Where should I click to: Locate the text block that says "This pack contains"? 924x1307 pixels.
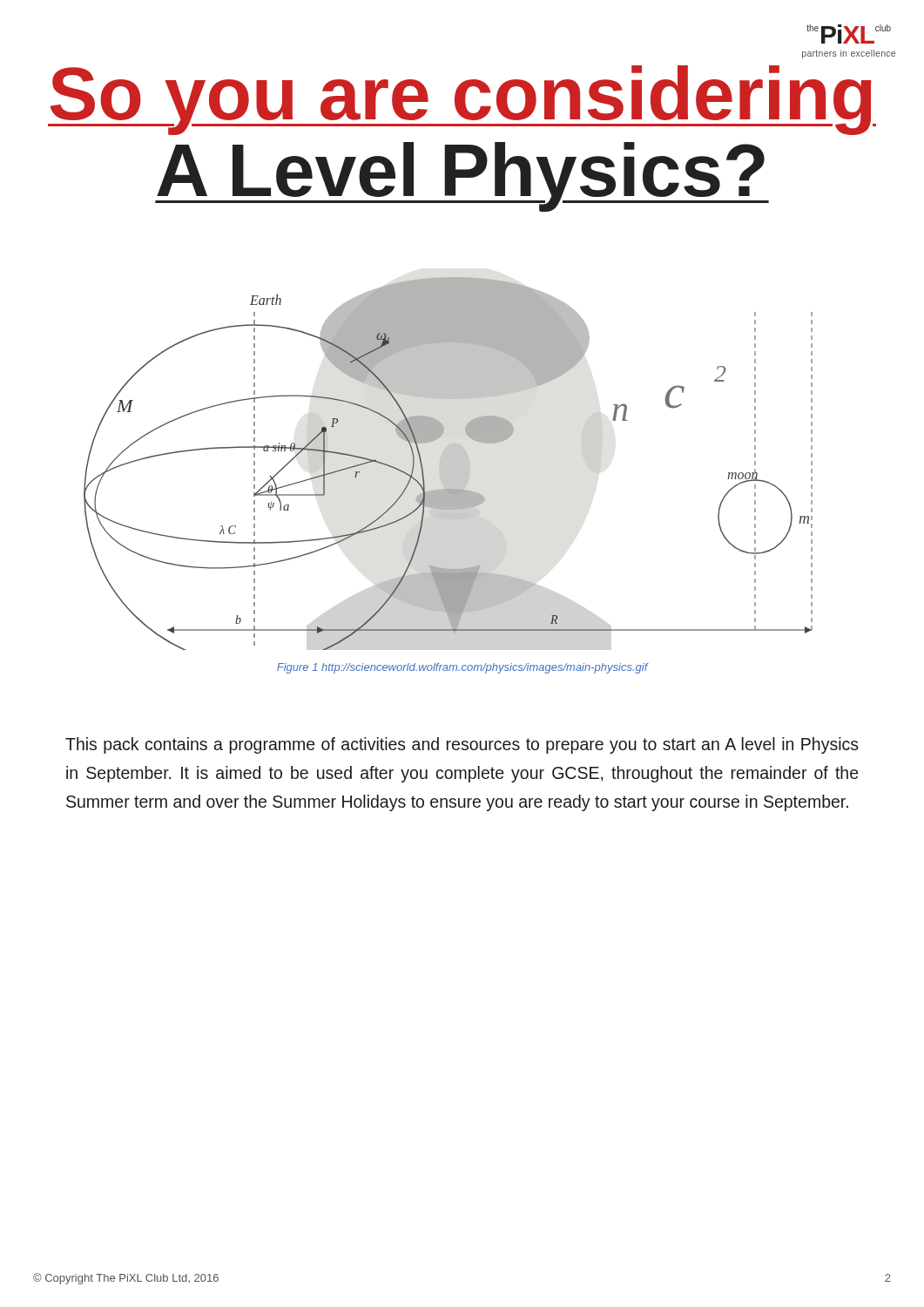(462, 773)
